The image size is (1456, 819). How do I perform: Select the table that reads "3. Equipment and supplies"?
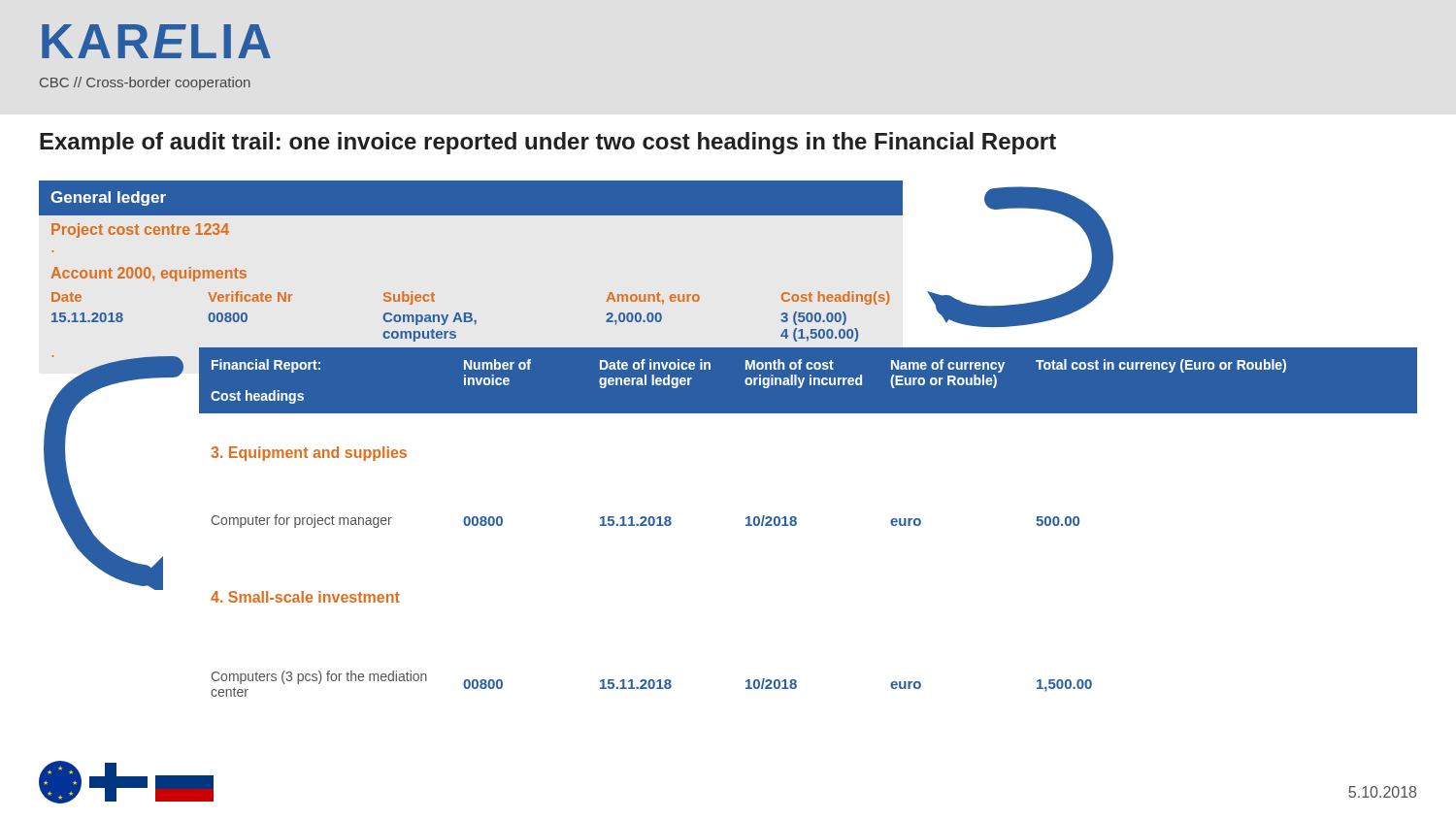[808, 548]
